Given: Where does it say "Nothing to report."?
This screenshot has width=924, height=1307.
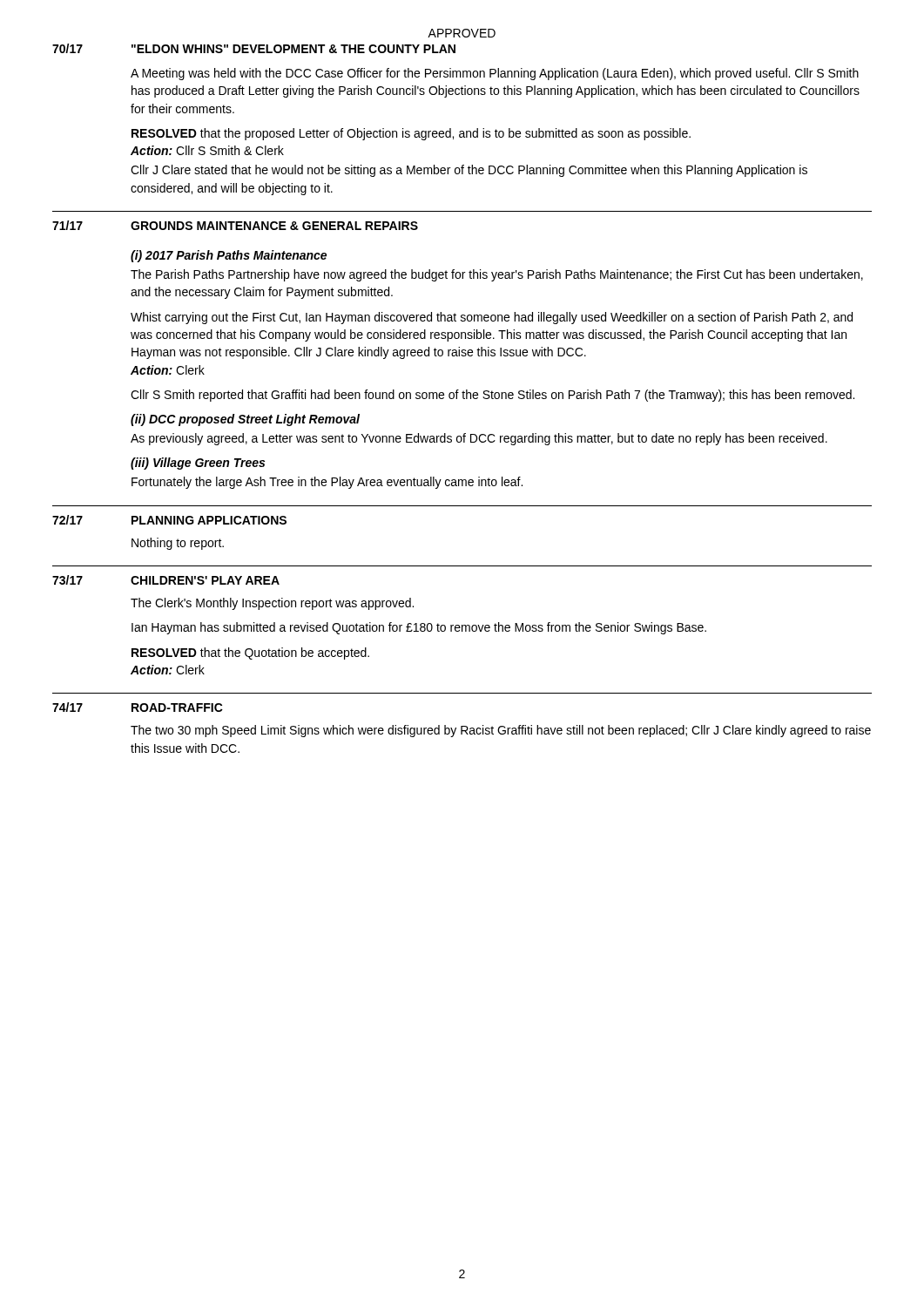Looking at the screenshot, I should point(178,544).
